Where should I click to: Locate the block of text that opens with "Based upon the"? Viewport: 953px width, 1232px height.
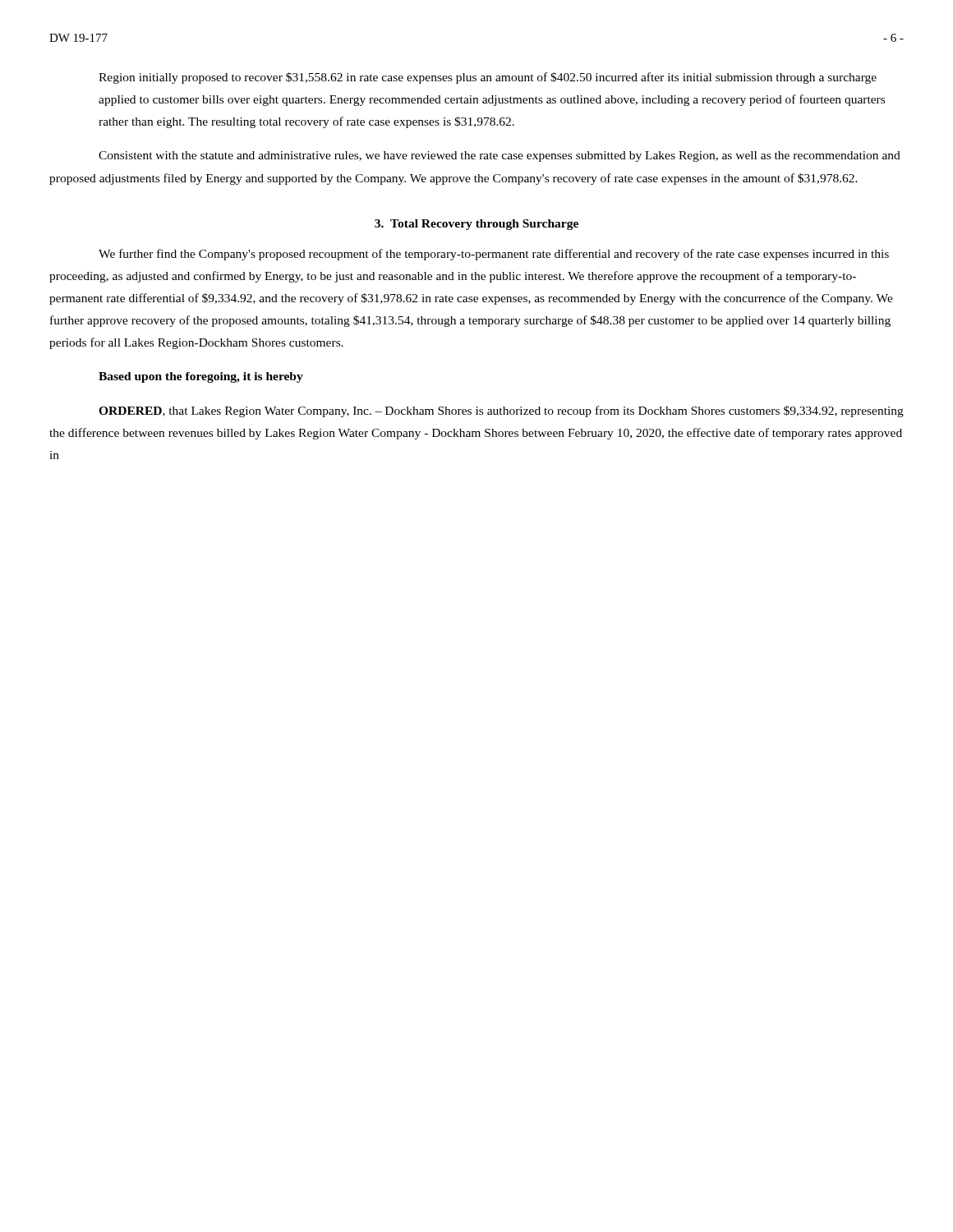(x=201, y=376)
